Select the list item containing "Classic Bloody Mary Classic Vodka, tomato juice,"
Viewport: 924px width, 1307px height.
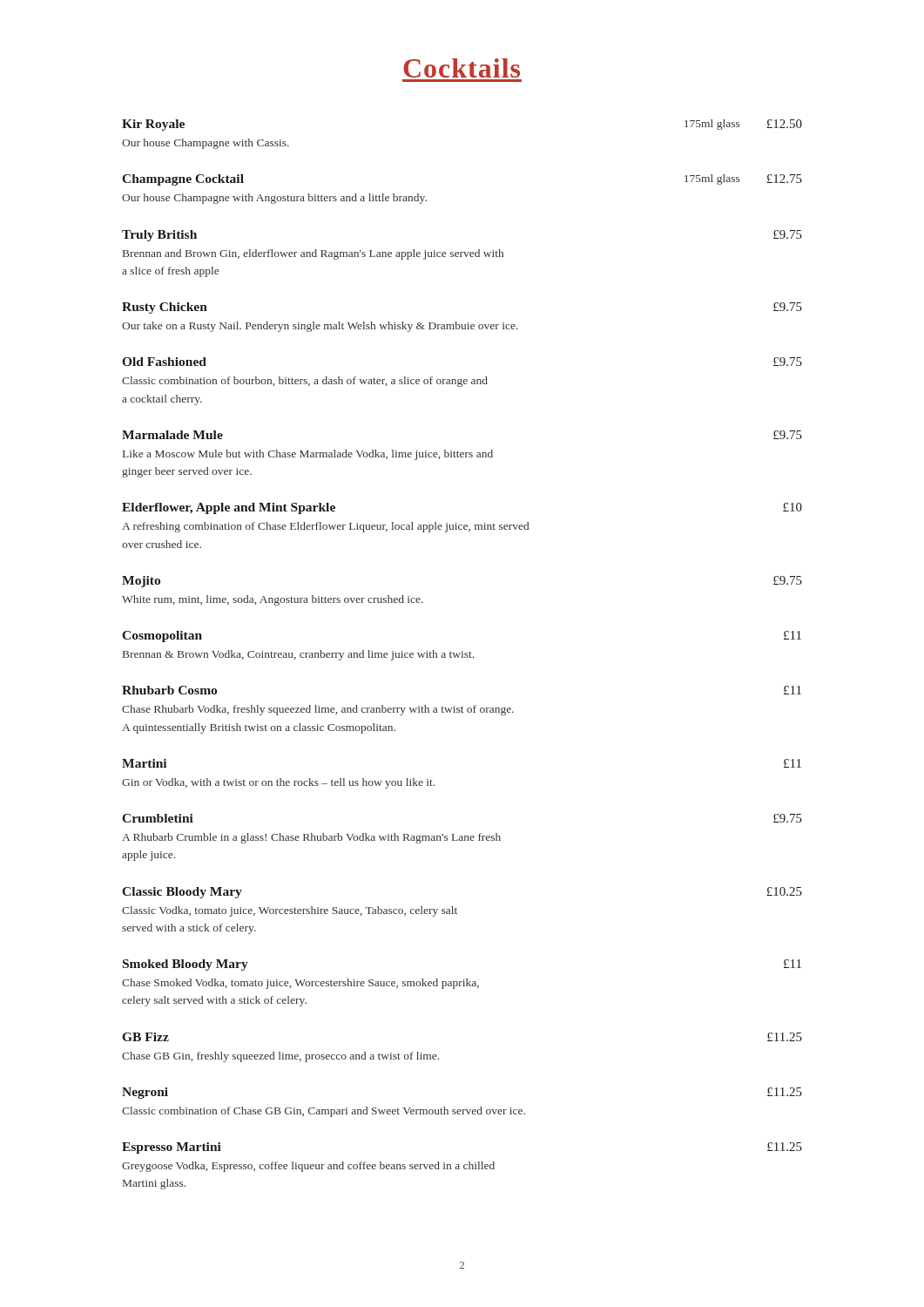point(462,910)
